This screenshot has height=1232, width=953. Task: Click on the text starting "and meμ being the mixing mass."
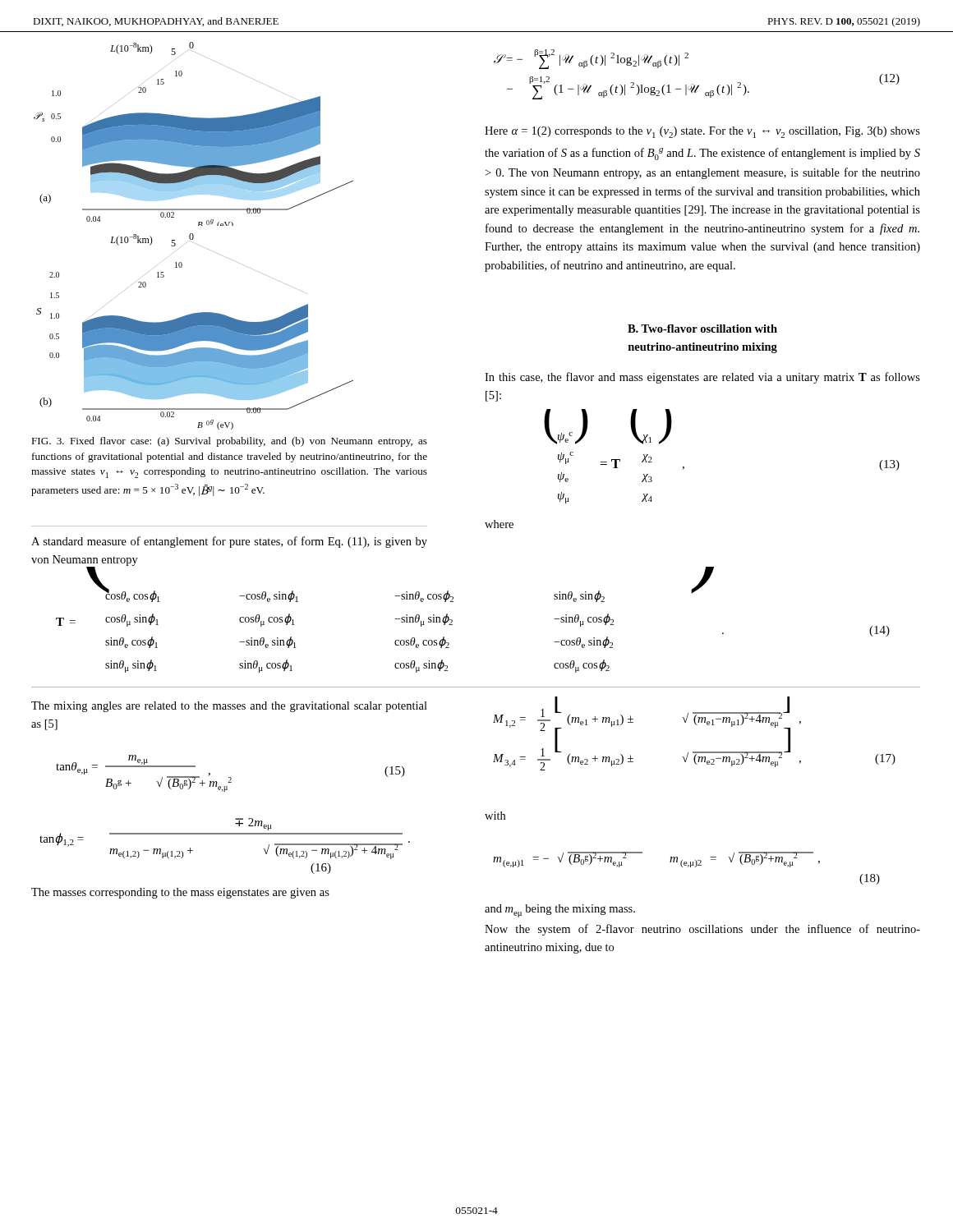(x=560, y=910)
